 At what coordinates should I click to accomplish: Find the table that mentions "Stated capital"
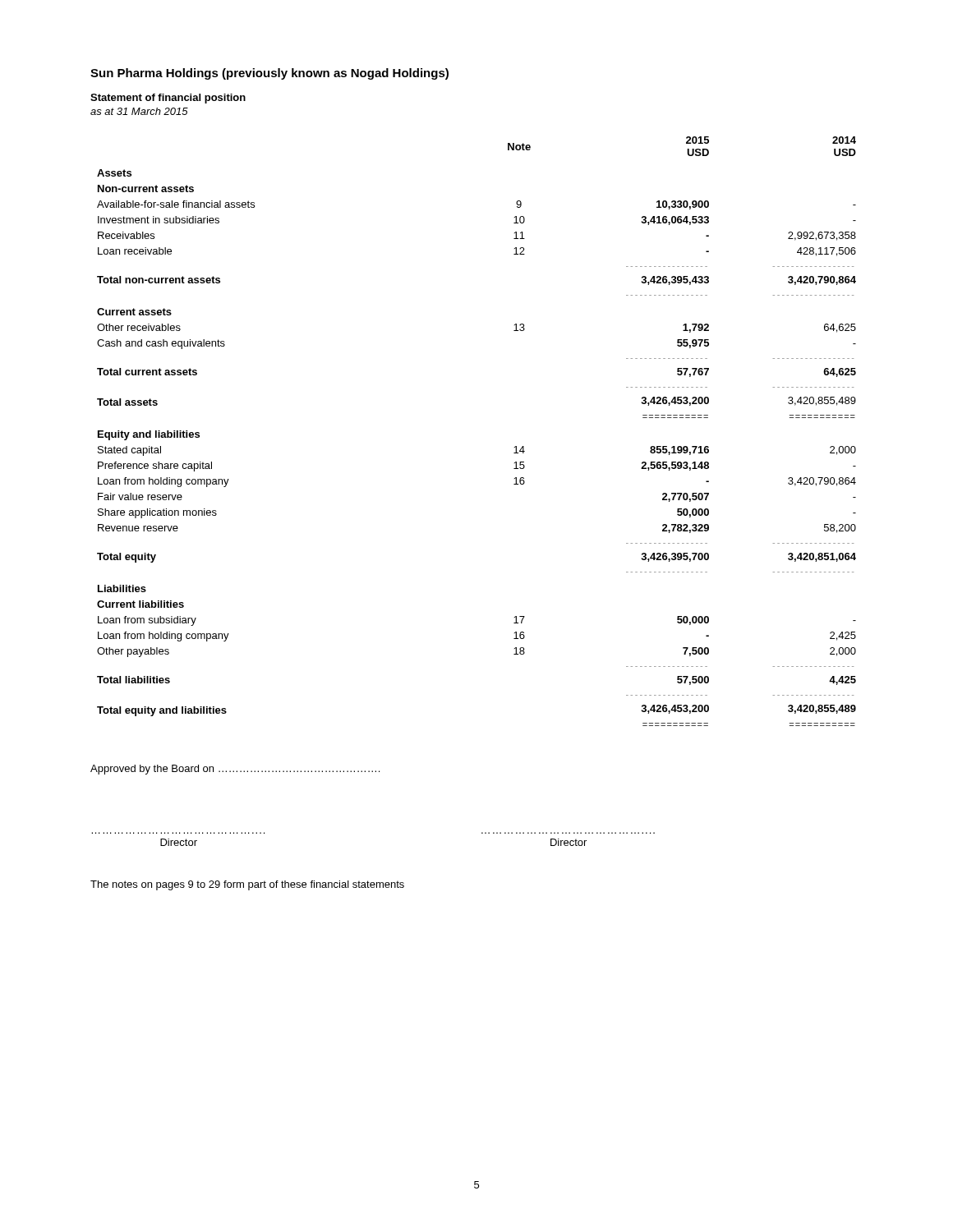(x=476, y=432)
